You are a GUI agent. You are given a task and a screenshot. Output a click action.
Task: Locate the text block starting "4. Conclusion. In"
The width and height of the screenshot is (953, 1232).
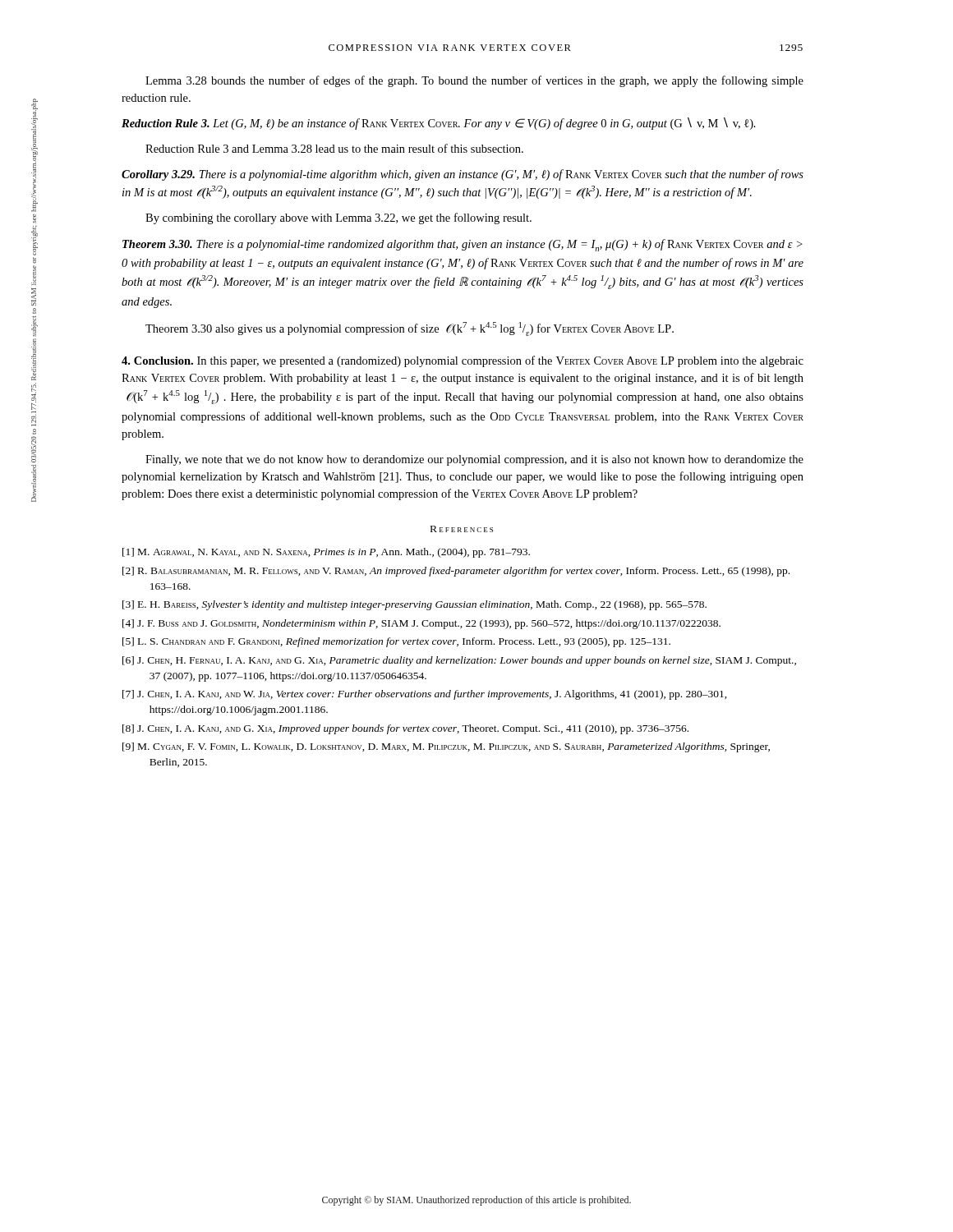[463, 397]
